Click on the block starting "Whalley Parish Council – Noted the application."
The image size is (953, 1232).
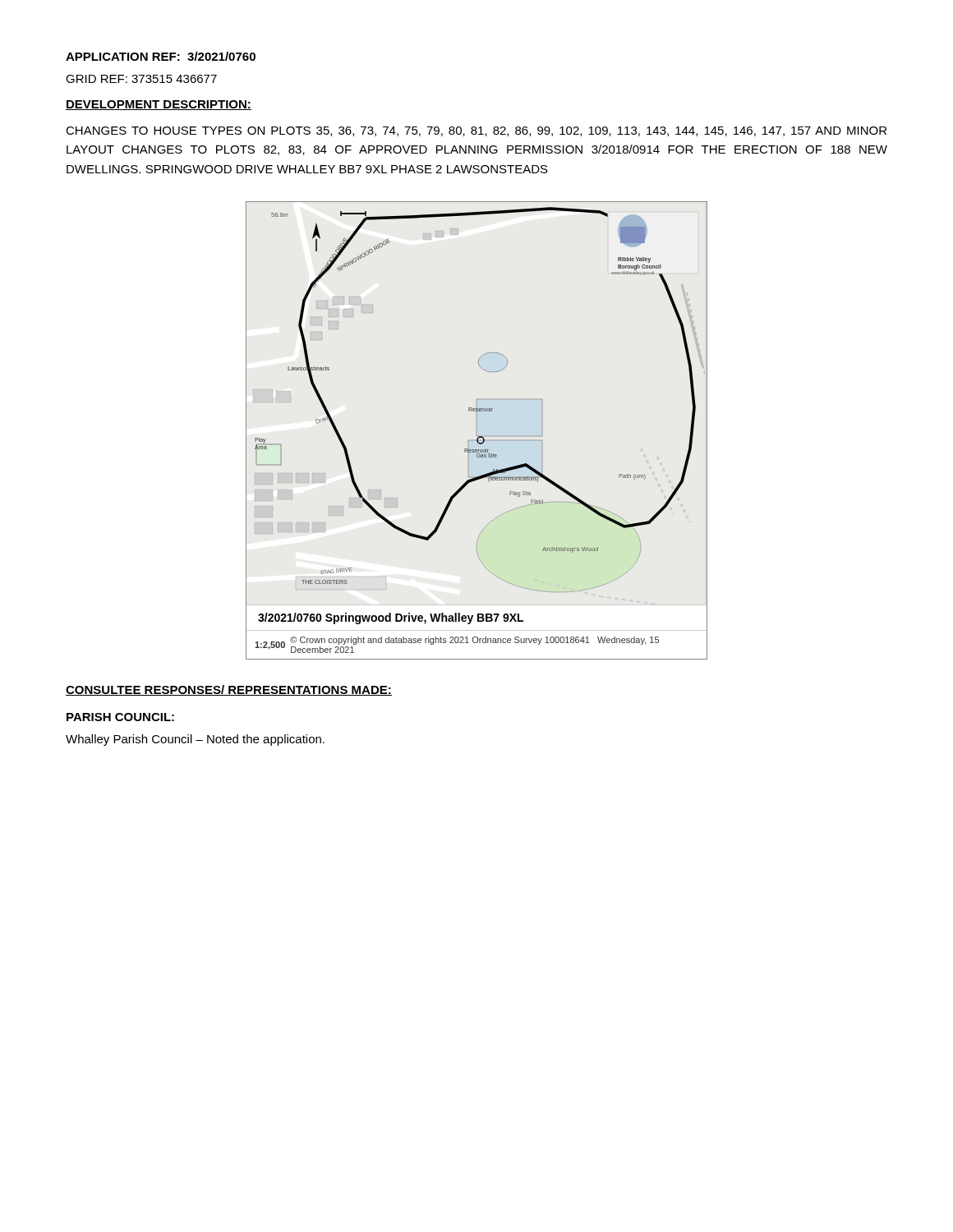coord(196,739)
